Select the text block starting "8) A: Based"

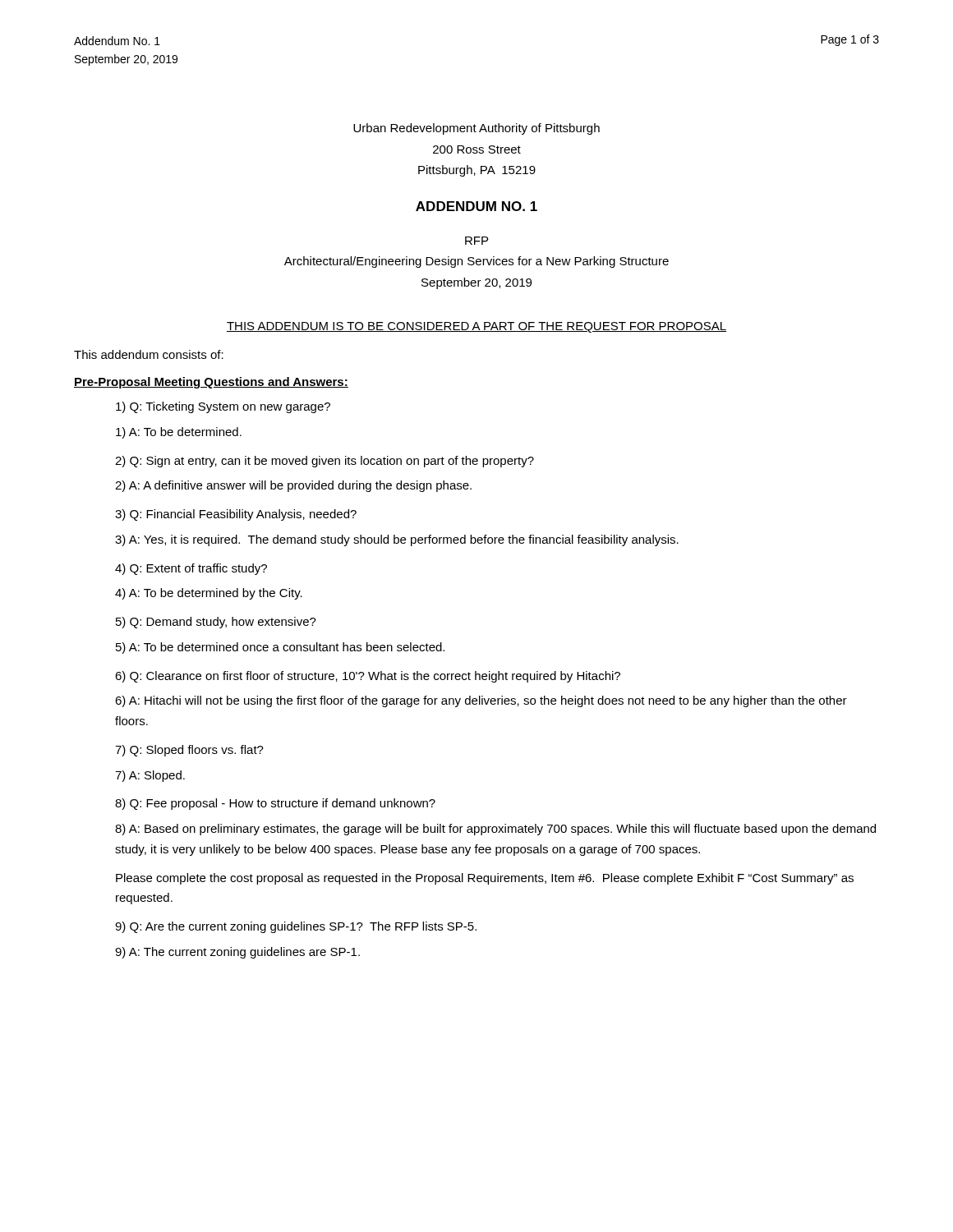[496, 838]
